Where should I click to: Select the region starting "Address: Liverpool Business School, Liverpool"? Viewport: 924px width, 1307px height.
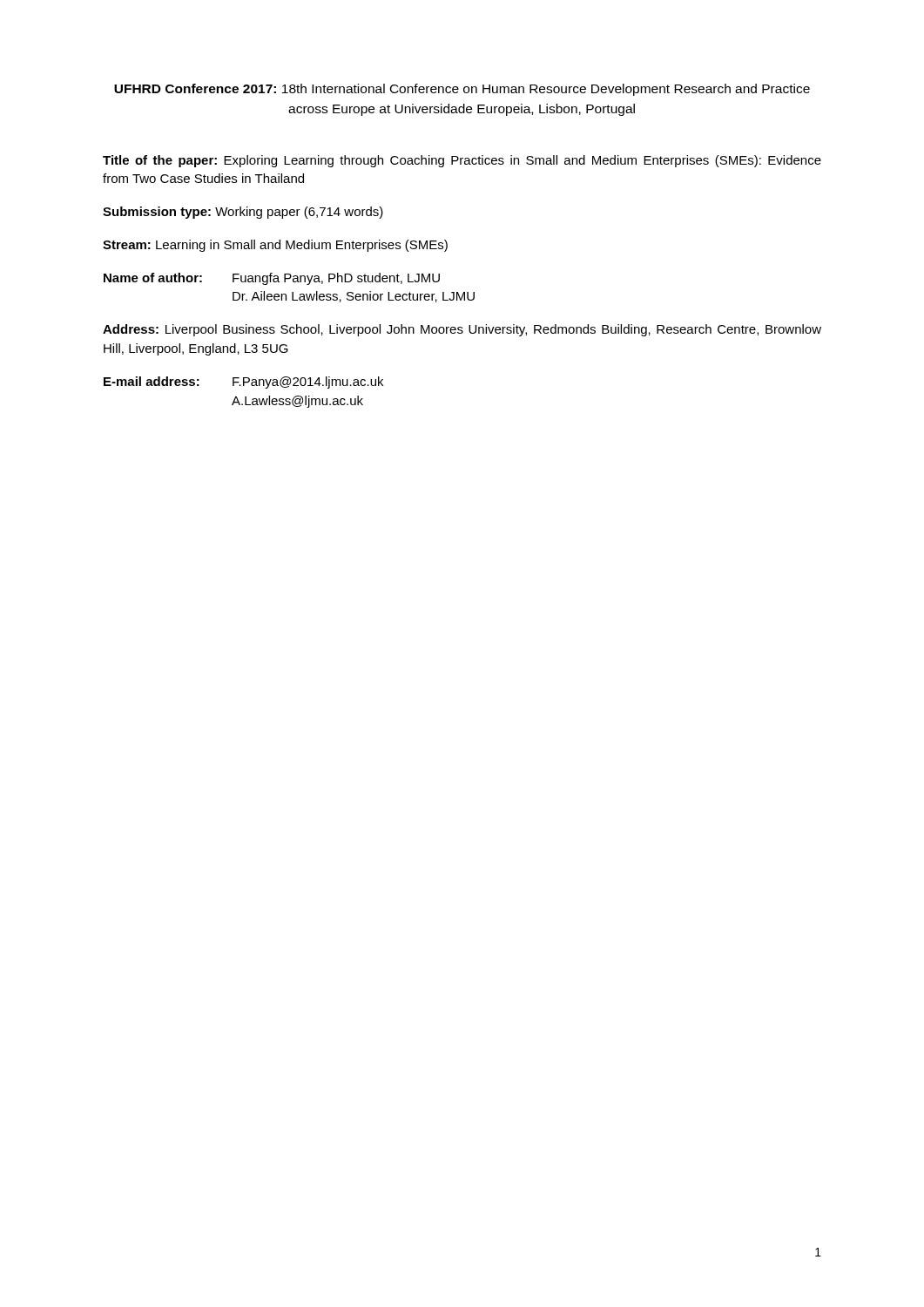coord(462,338)
